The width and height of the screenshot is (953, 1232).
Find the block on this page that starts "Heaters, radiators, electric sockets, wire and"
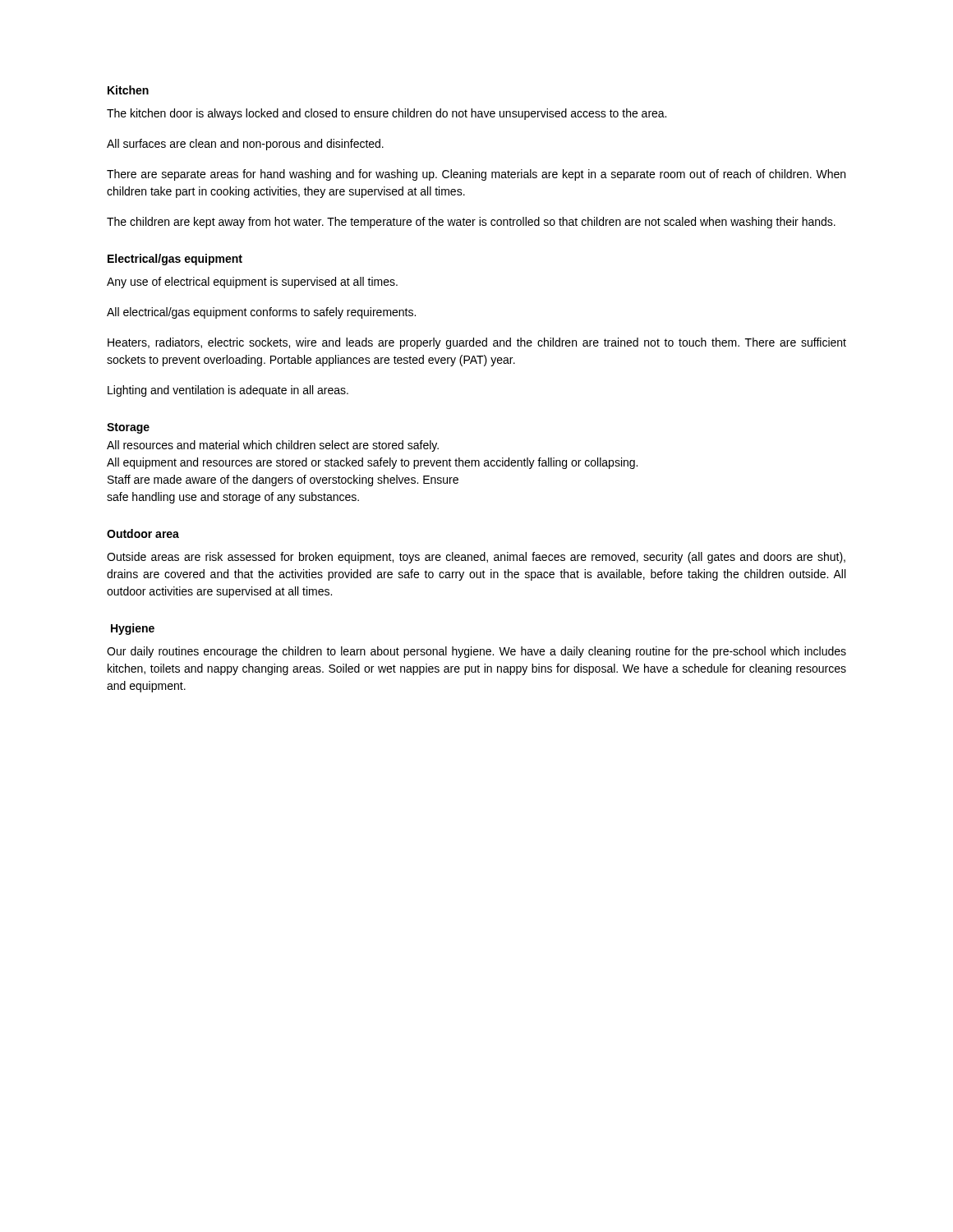click(x=476, y=351)
